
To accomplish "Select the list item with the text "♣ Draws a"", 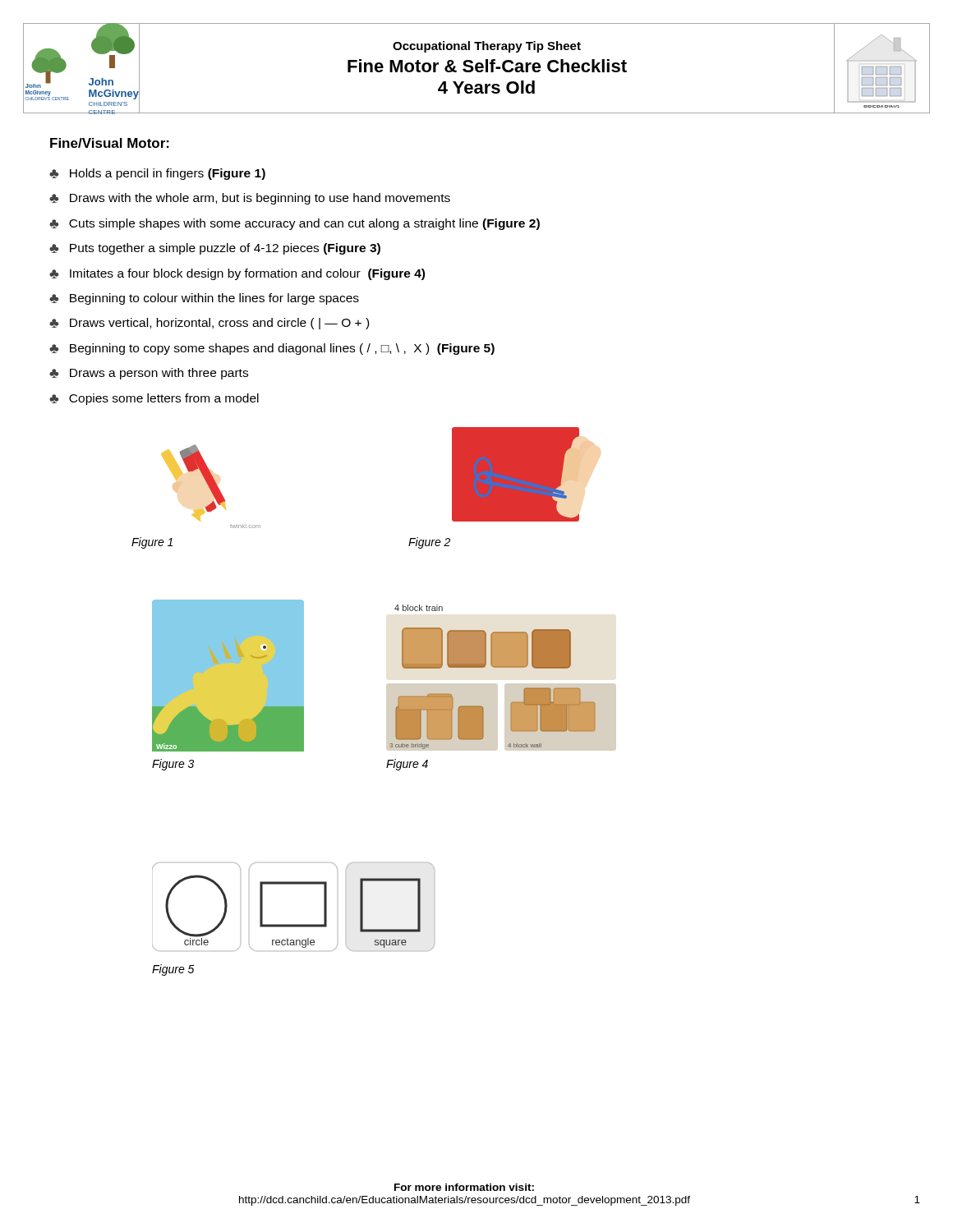I will pyautogui.click(x=149, y=374).
